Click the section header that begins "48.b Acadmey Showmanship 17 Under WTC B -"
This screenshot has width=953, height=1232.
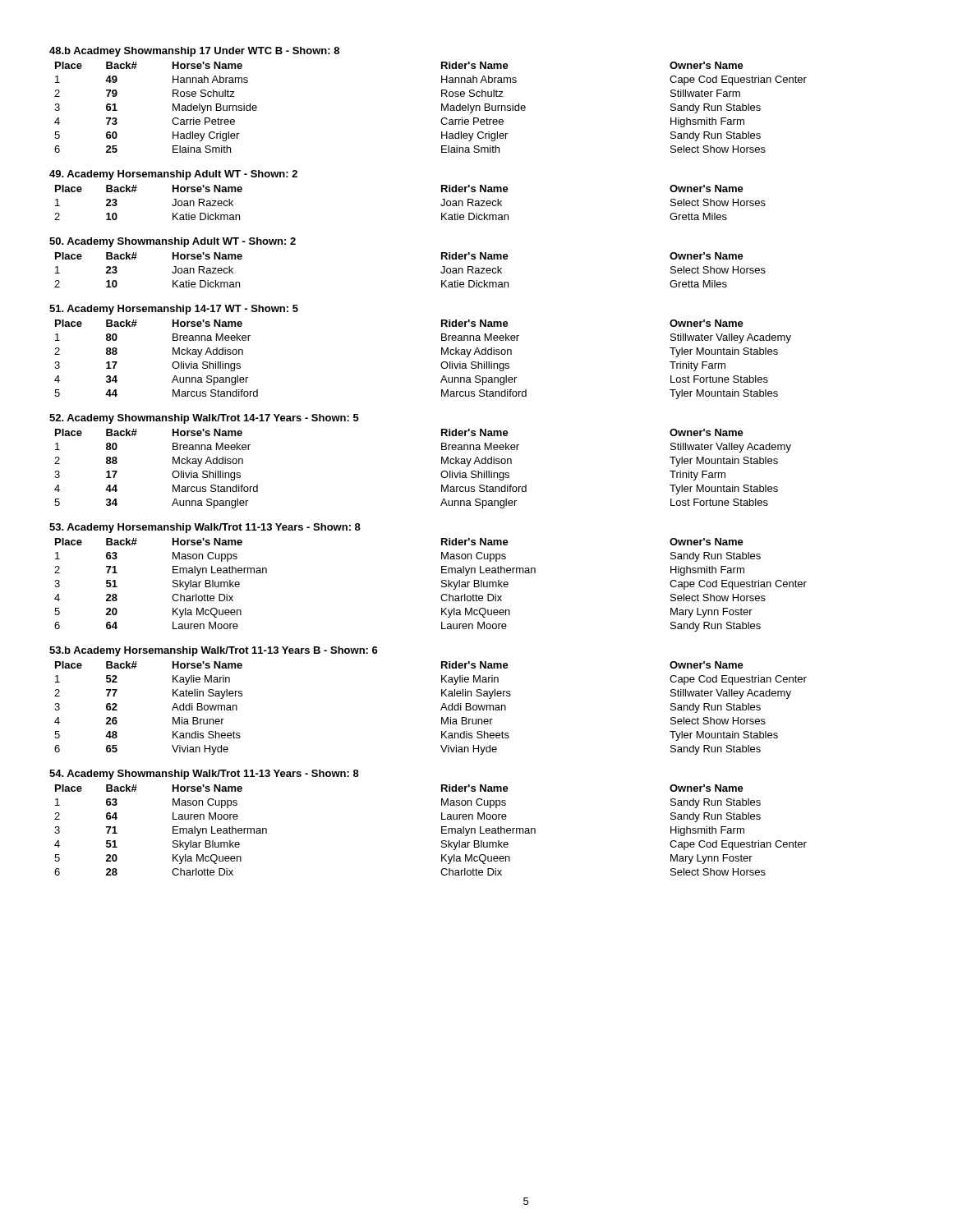(x=194, y=51)
